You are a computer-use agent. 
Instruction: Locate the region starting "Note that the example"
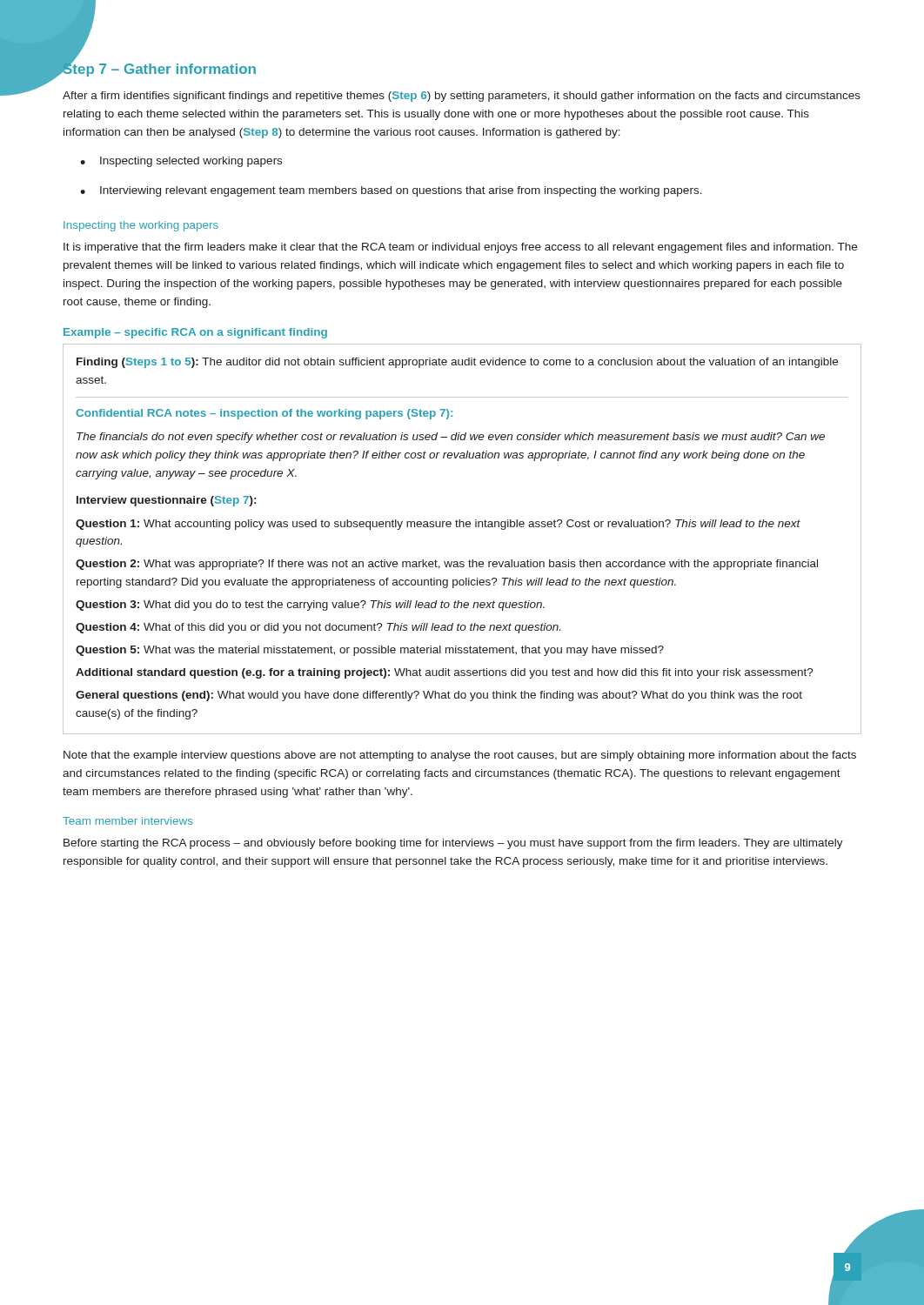pos(460,773)
